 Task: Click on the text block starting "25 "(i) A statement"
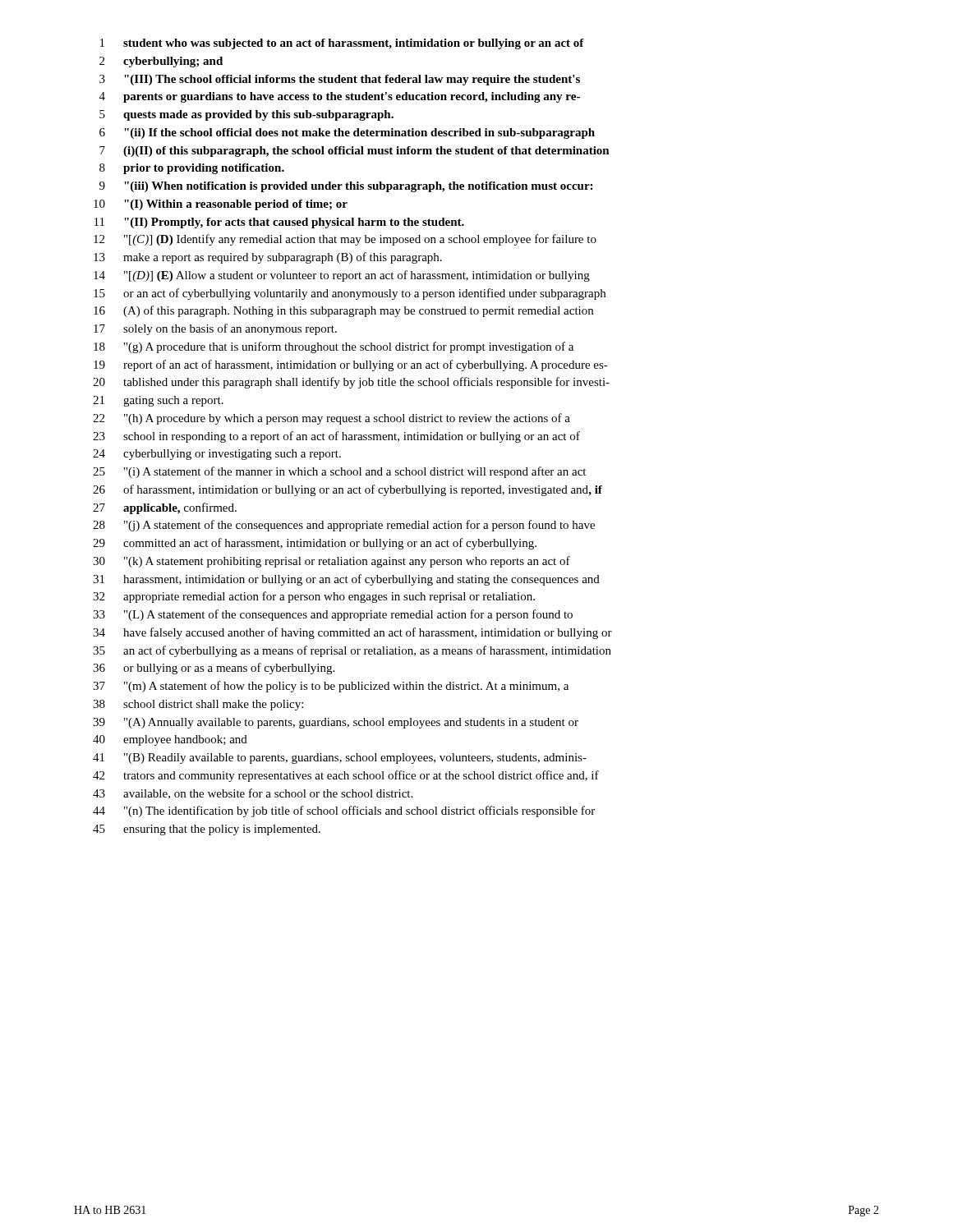coord(476,472)
